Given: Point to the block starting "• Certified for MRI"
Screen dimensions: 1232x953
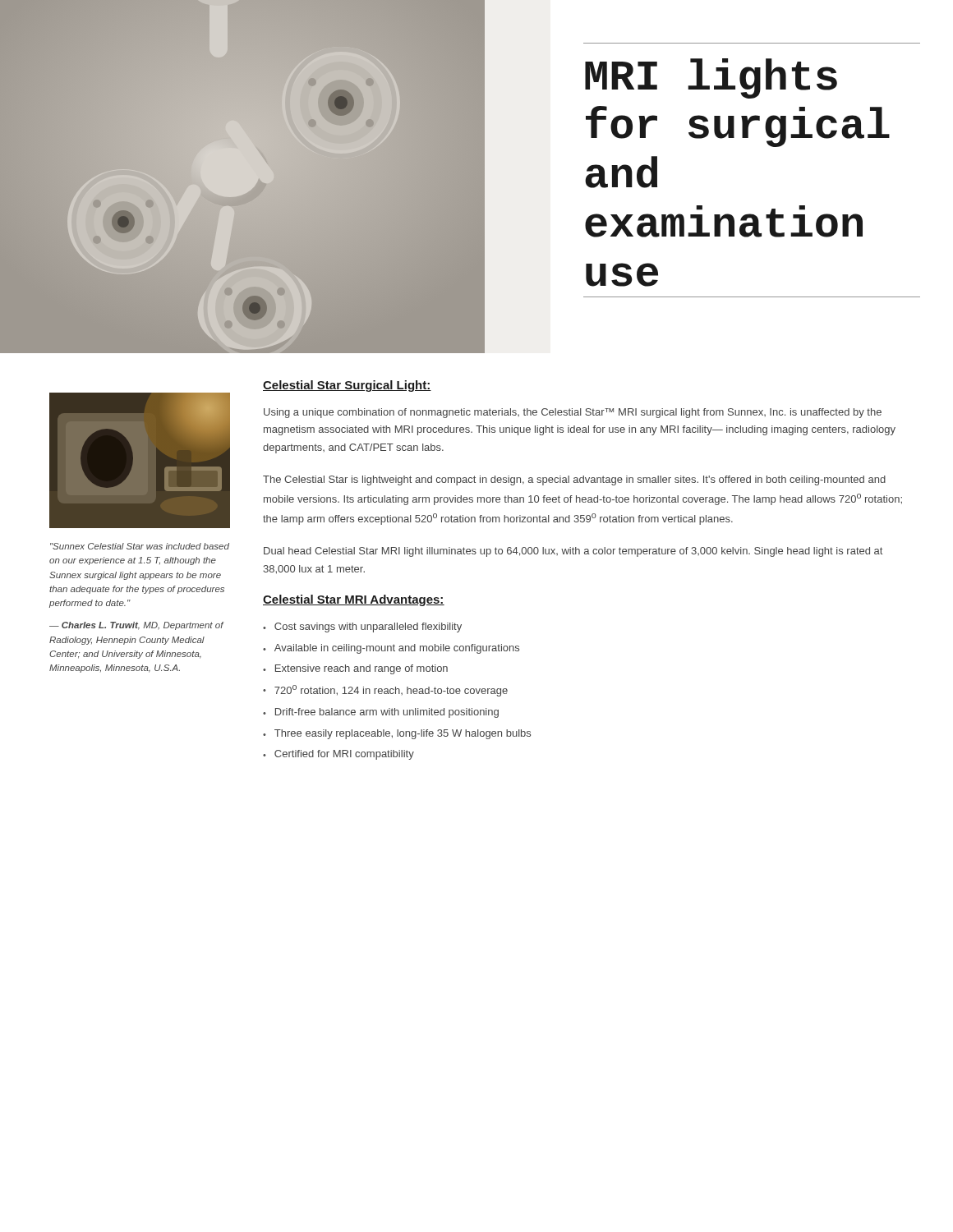Looking at the screenshot, I should [338, 754].
